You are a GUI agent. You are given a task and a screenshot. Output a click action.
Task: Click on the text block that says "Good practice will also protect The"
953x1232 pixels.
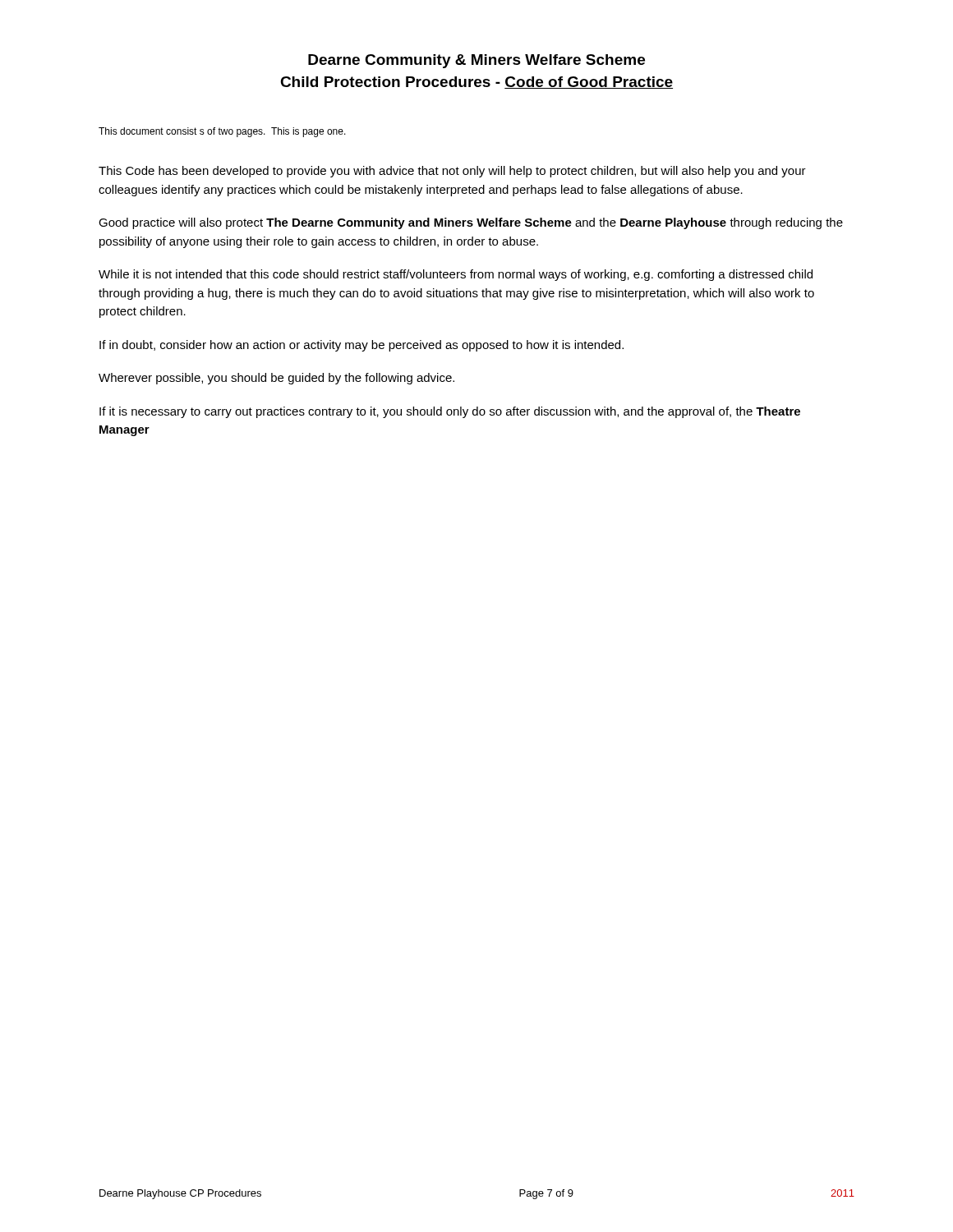471,232
